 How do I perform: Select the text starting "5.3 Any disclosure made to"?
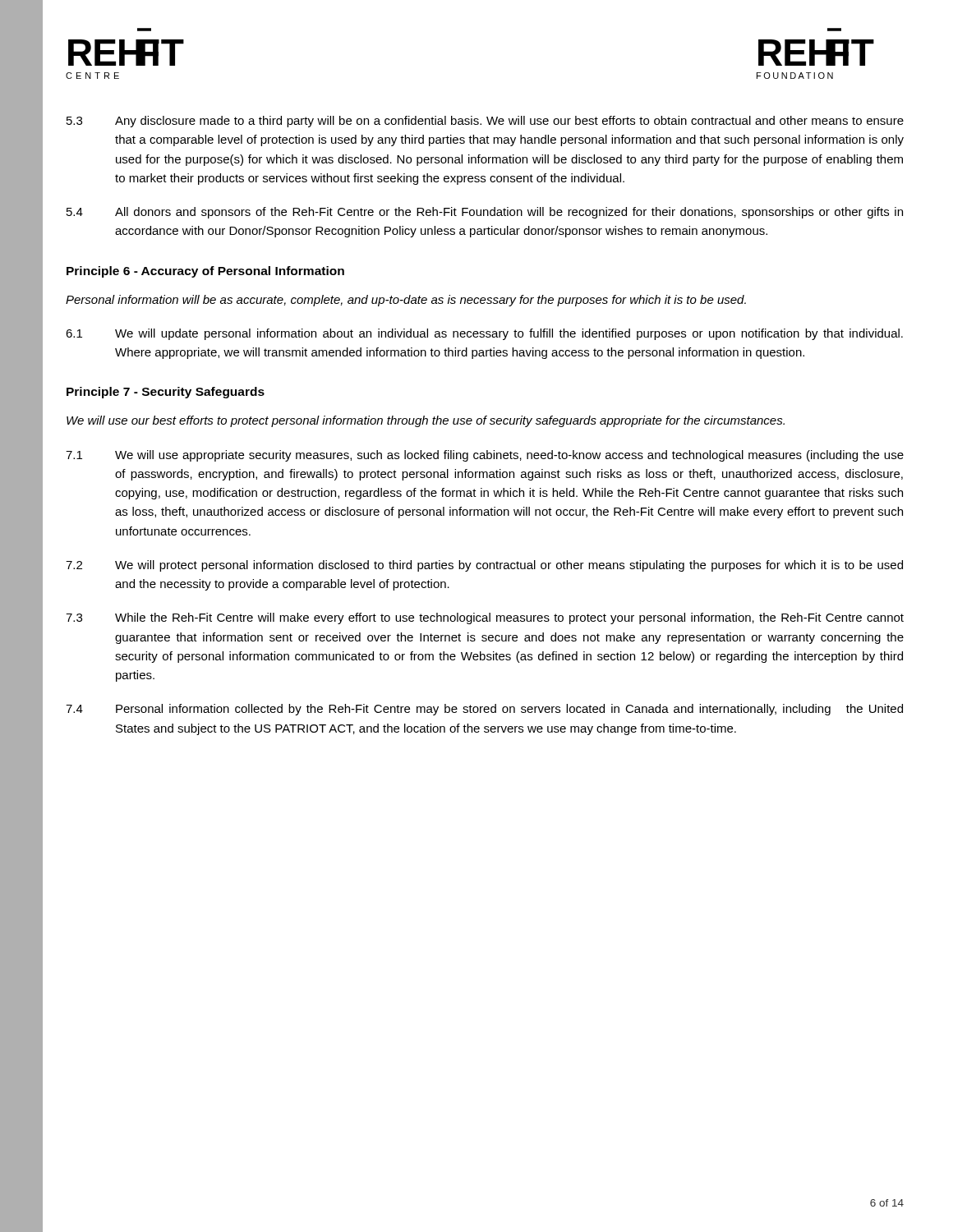(x=485, y=149)
